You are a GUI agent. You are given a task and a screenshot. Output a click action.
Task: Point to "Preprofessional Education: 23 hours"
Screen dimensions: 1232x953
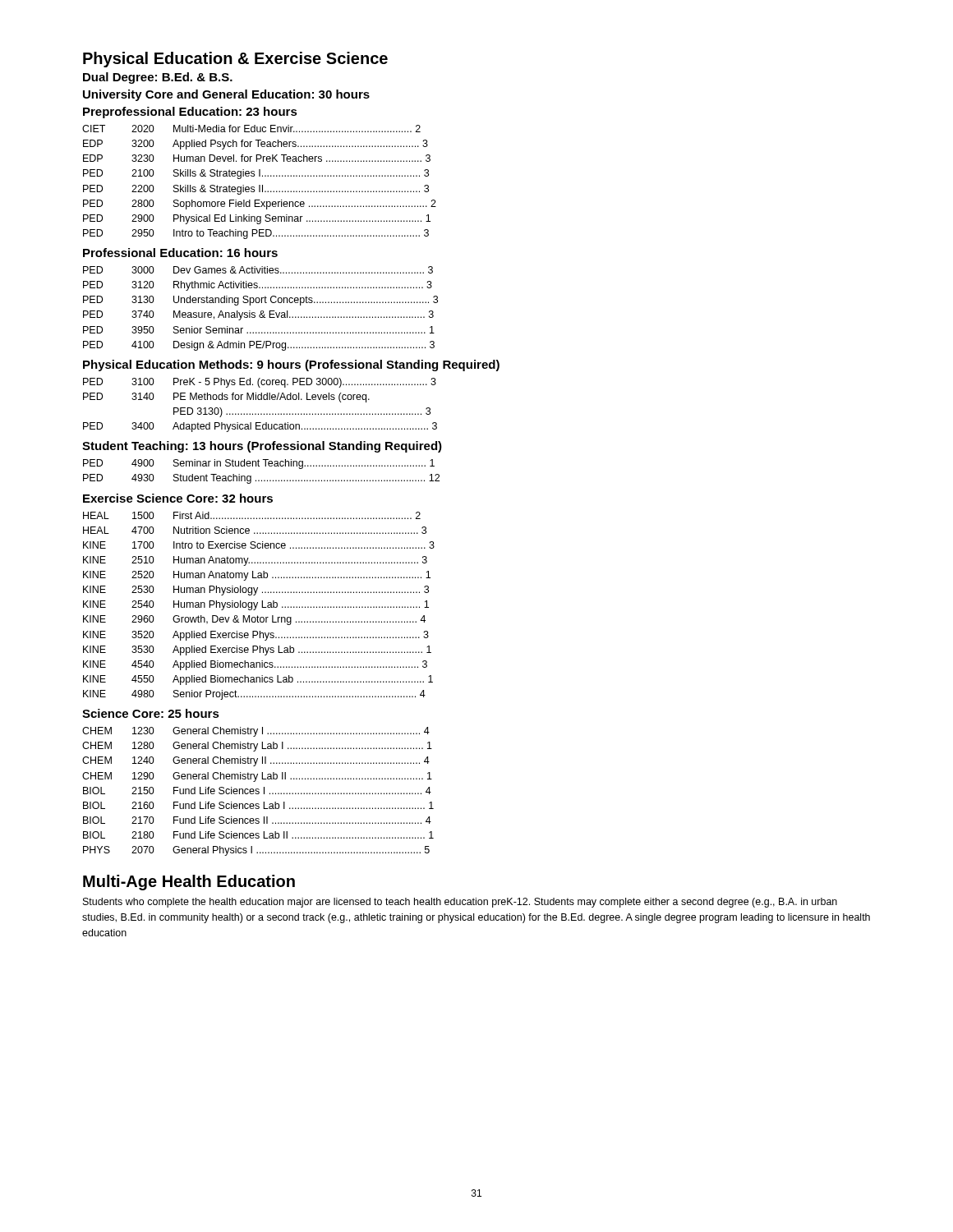click(190, 111)
